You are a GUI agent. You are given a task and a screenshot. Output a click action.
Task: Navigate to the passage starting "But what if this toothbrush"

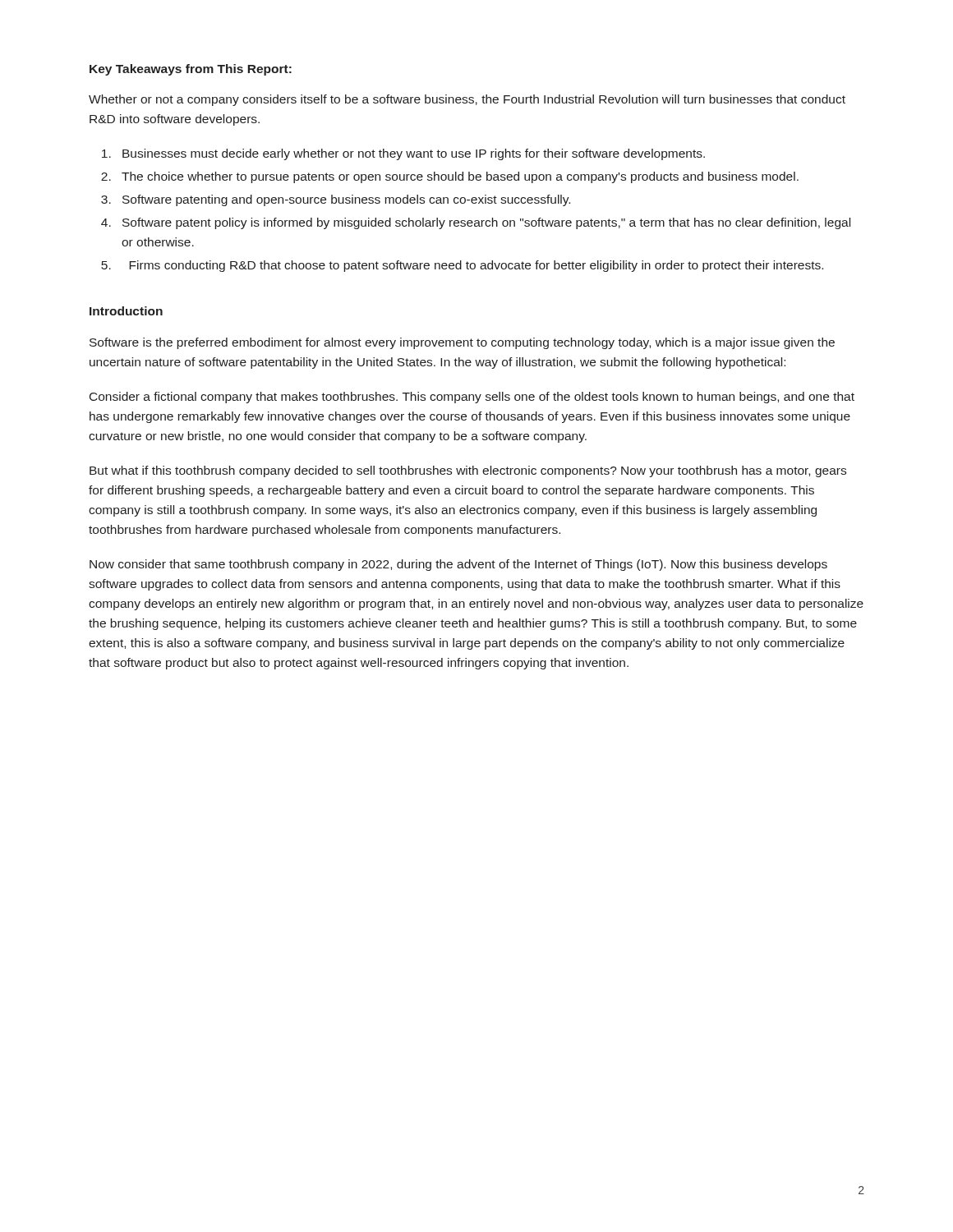(468, 500)
